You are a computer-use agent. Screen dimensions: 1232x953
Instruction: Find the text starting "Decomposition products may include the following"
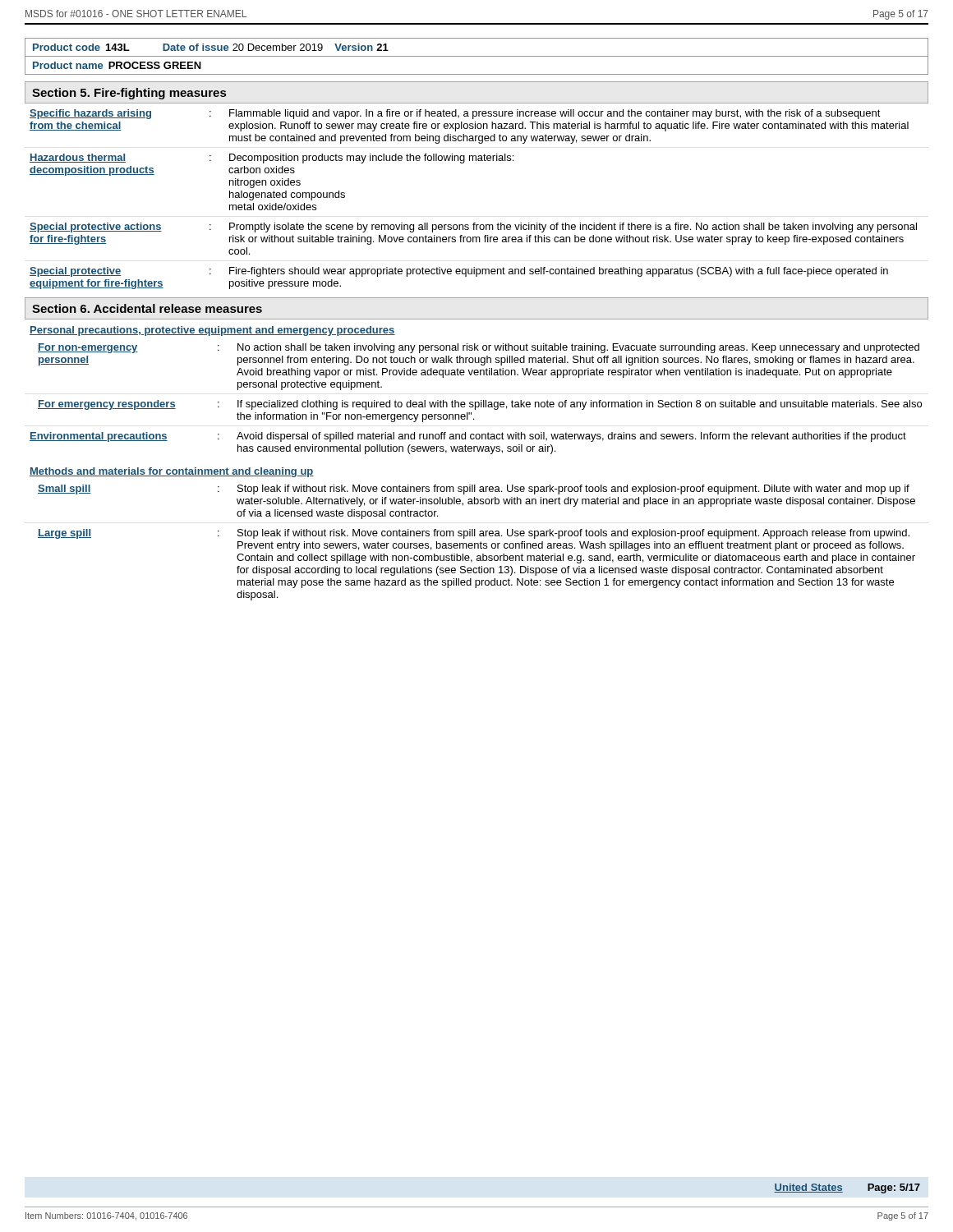pos(371,159)
